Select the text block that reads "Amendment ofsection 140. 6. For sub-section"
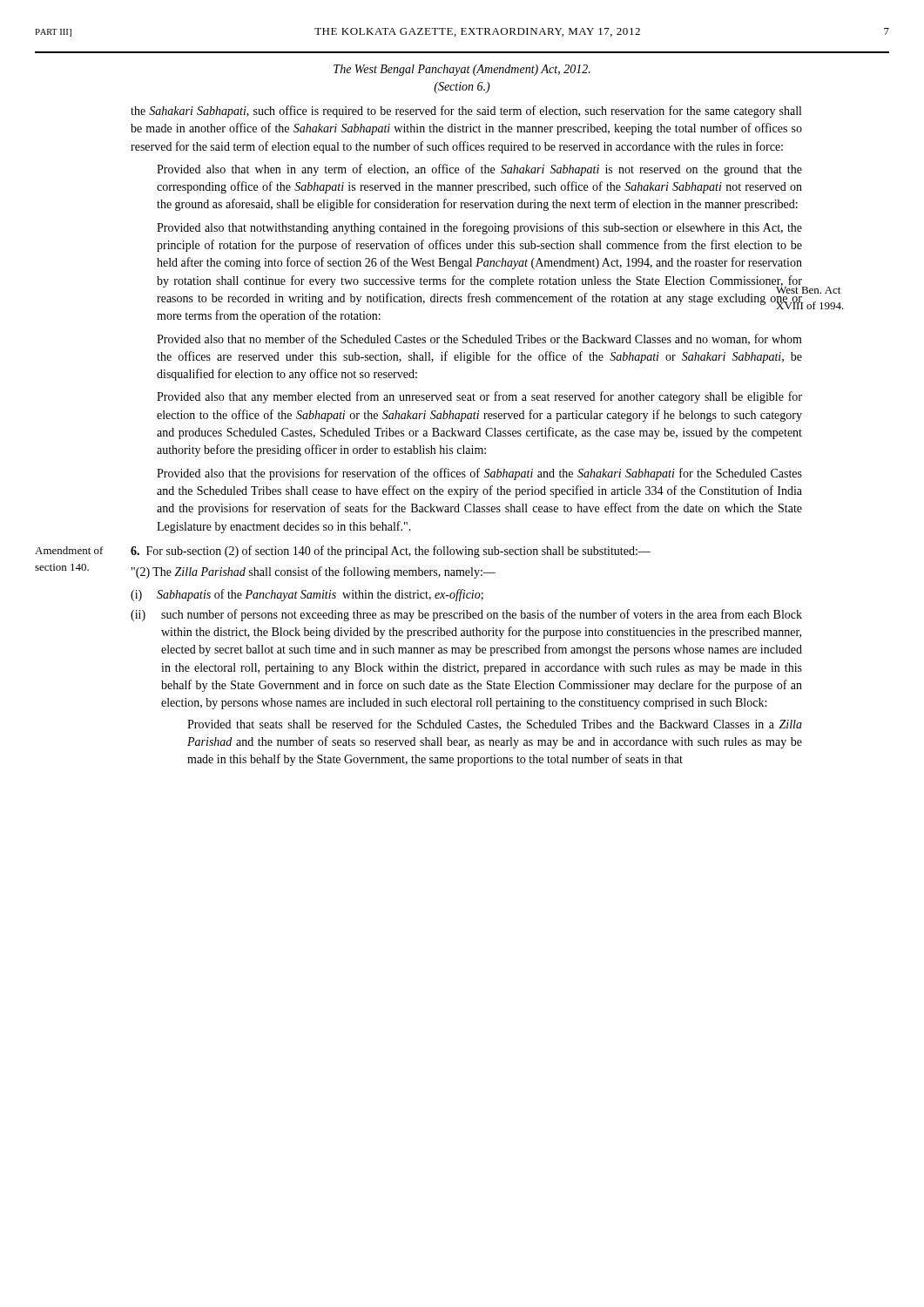Viewport: 924px width, 1307px height. (462, 552)
